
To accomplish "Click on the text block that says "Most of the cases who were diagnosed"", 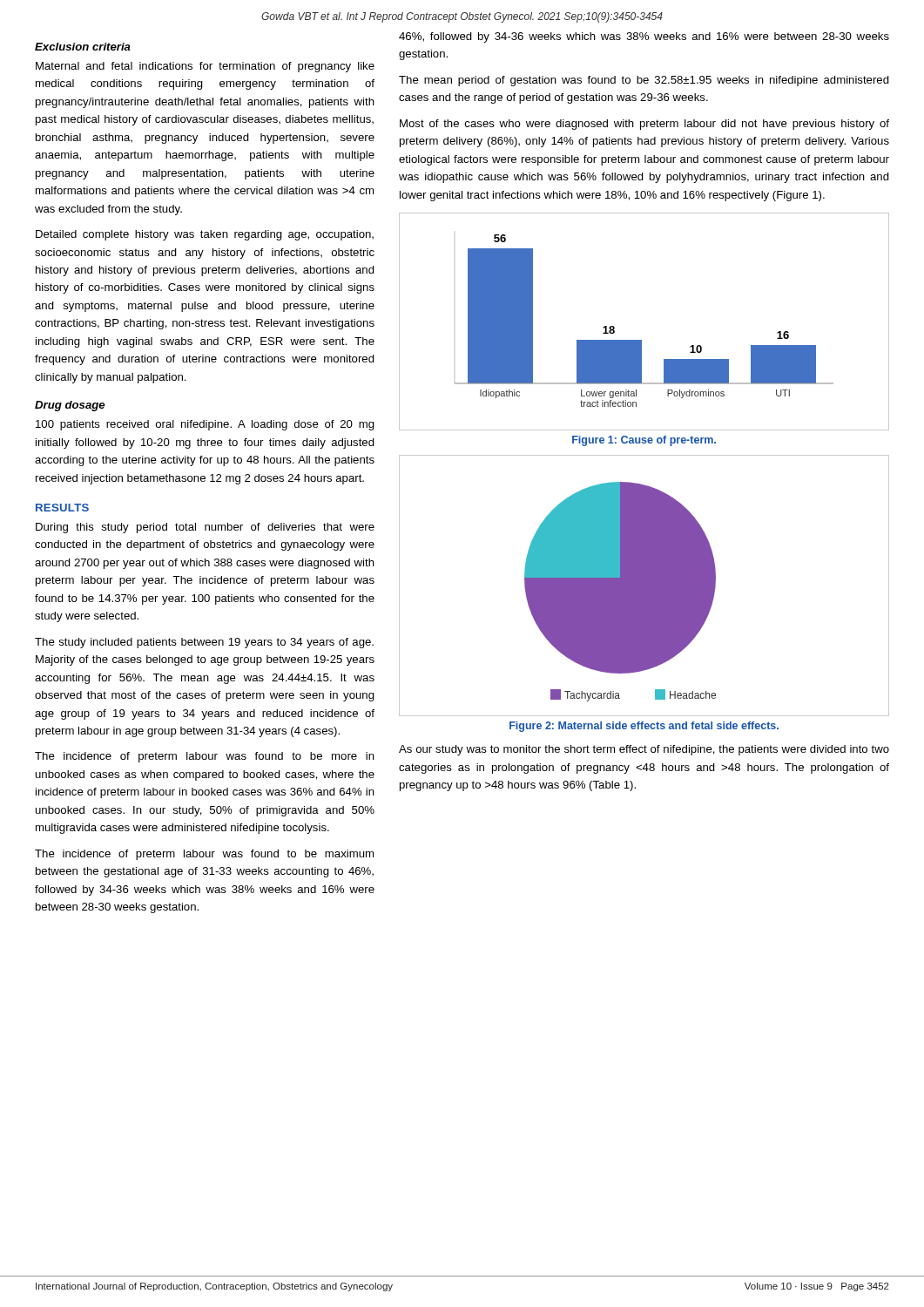I will click(x=644, y=159).
